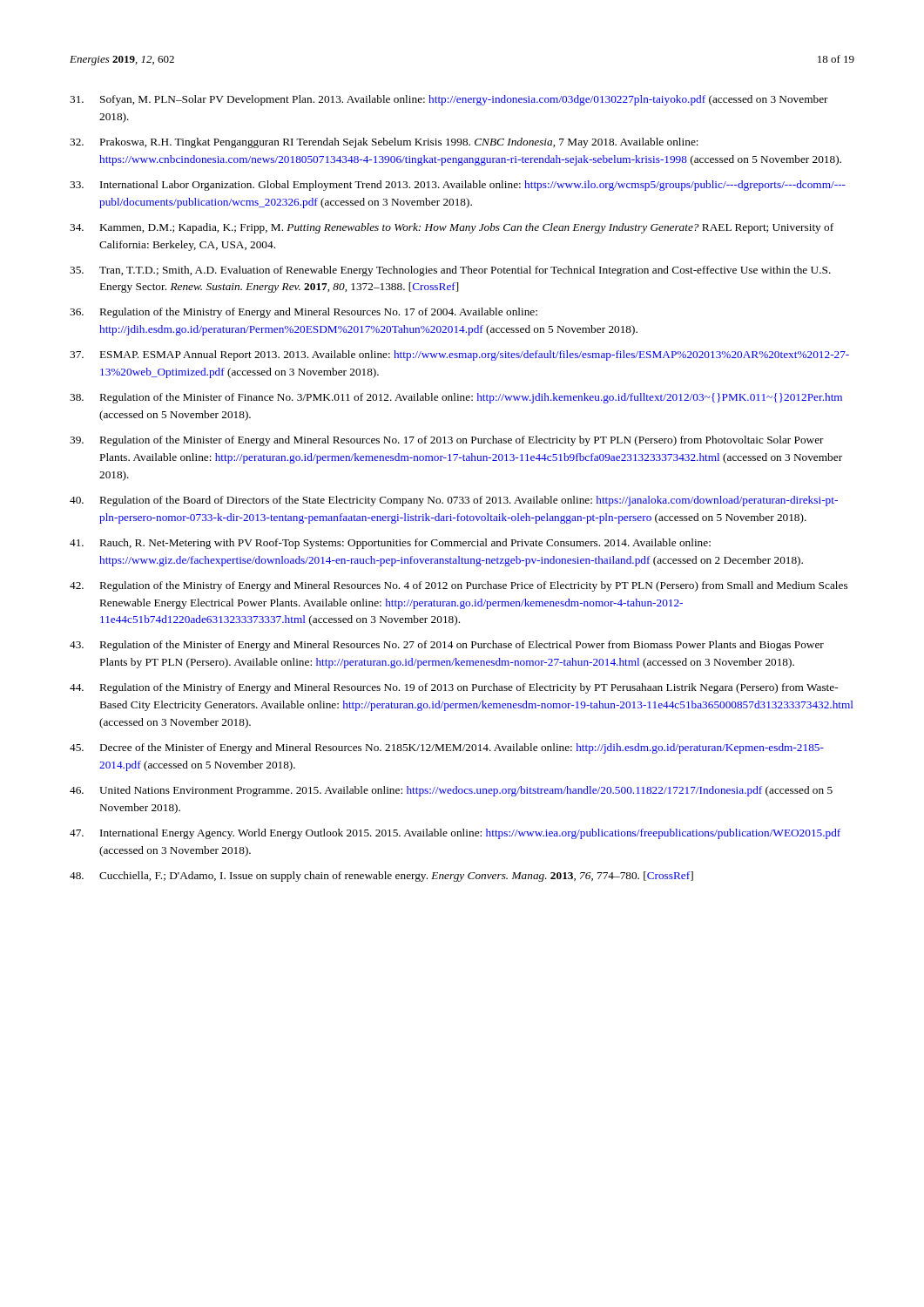Locate the passage starting "38. Regulation of the"
The image size is (924, 1307).
462,406
